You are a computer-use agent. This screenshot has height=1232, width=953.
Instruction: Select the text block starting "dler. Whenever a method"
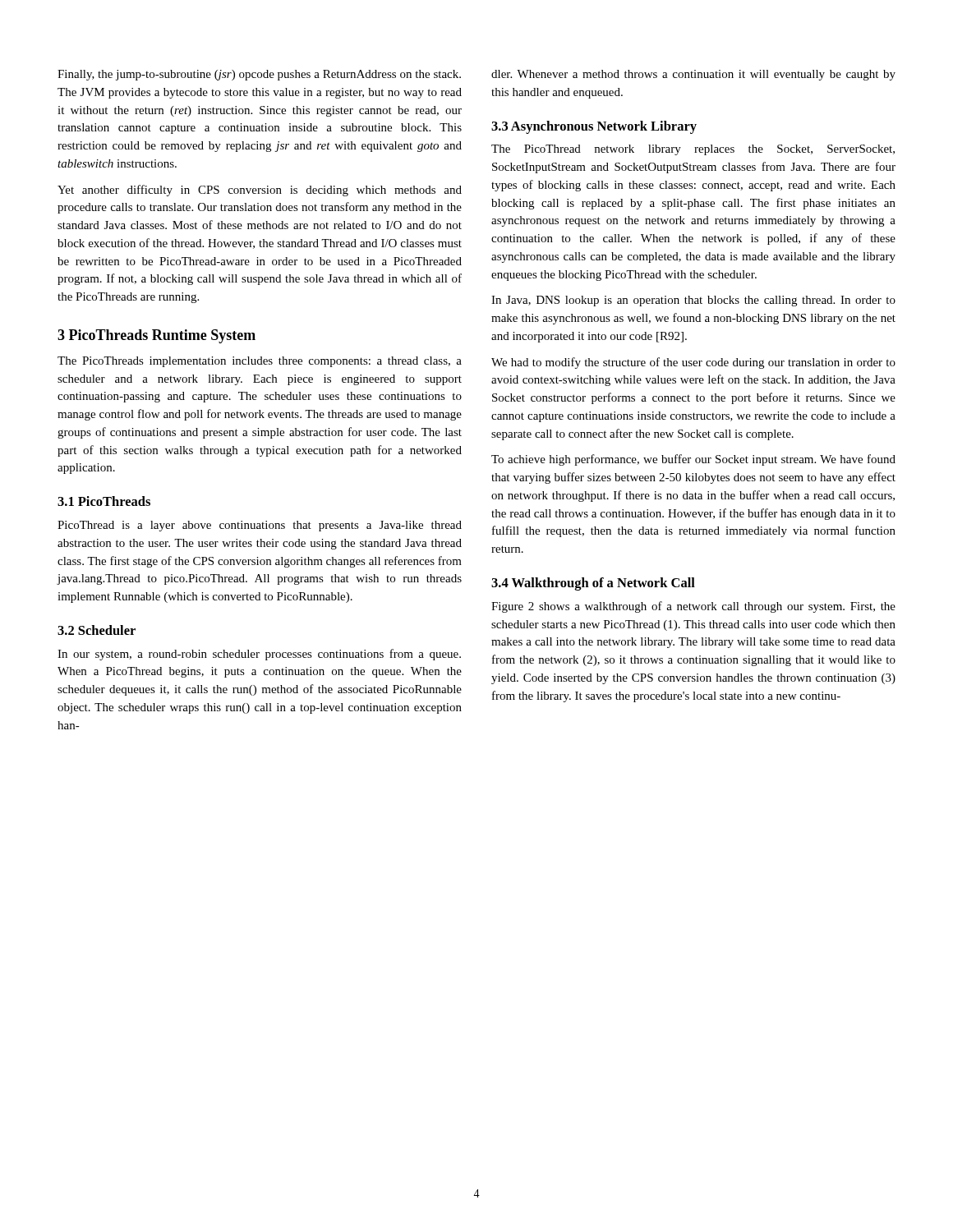[x=693, y=84]
